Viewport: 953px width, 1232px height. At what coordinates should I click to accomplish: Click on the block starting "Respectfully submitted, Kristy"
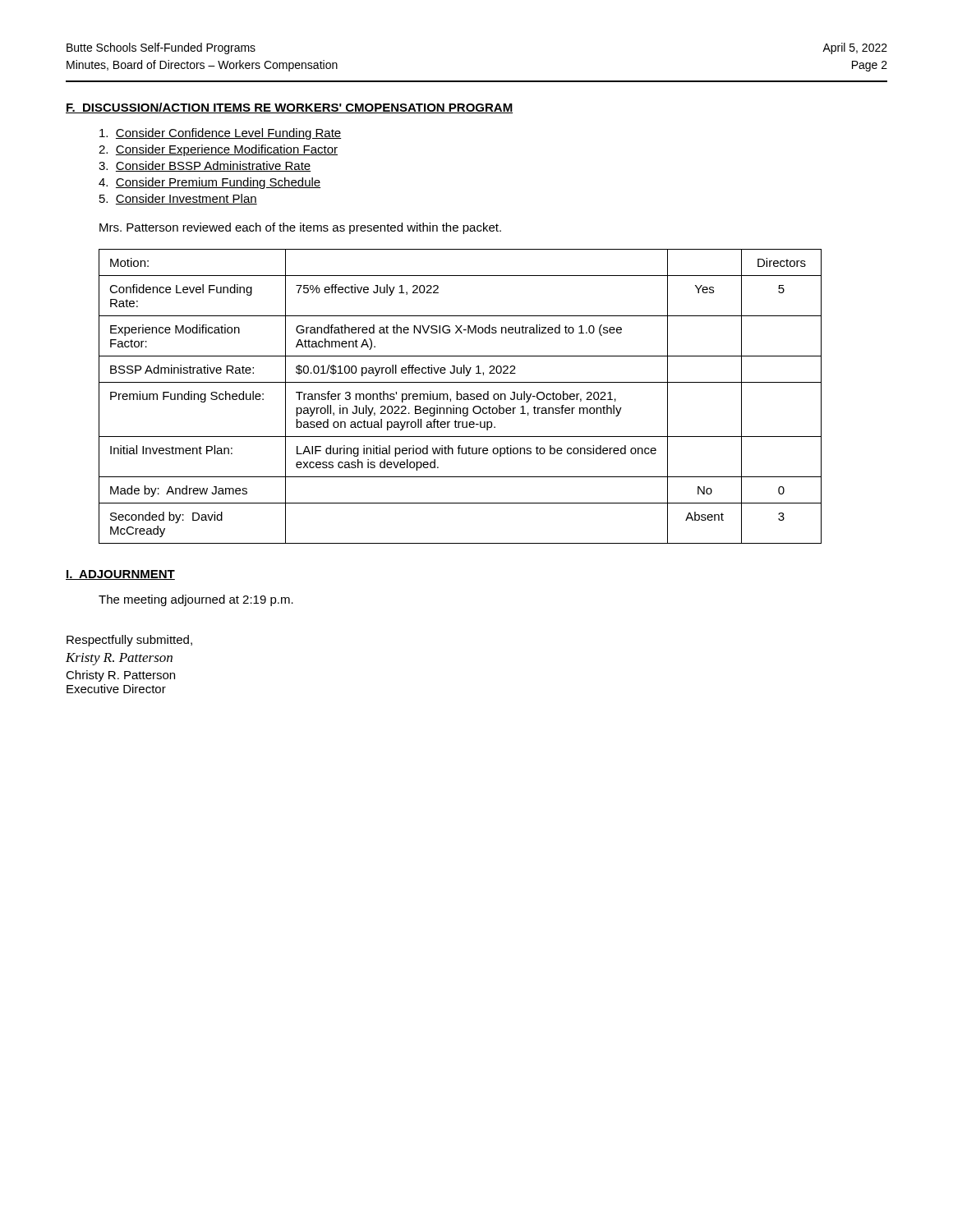(129, 641)
